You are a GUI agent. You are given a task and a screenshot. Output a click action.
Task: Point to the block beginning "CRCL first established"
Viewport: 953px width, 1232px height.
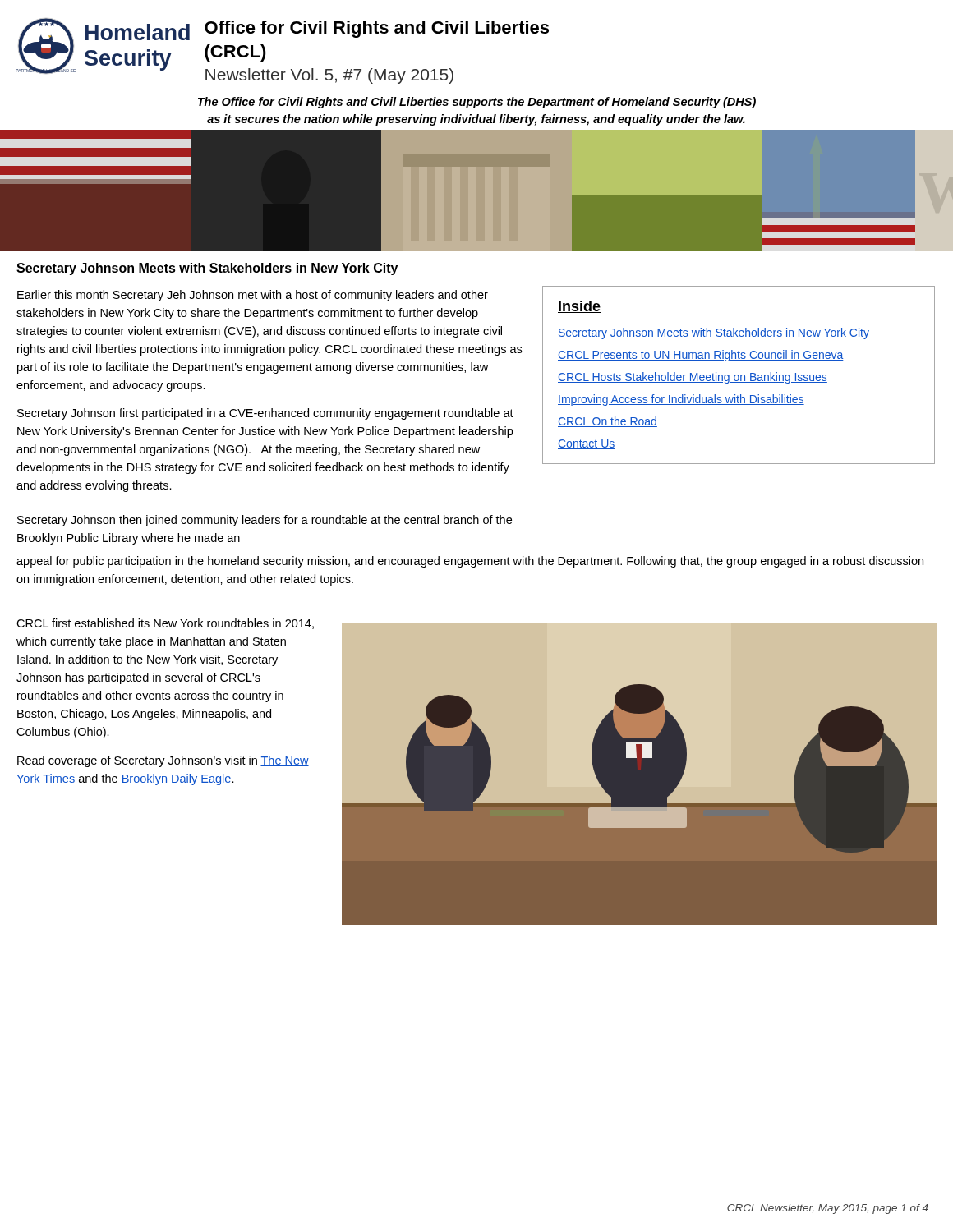[x=170, y=701]
